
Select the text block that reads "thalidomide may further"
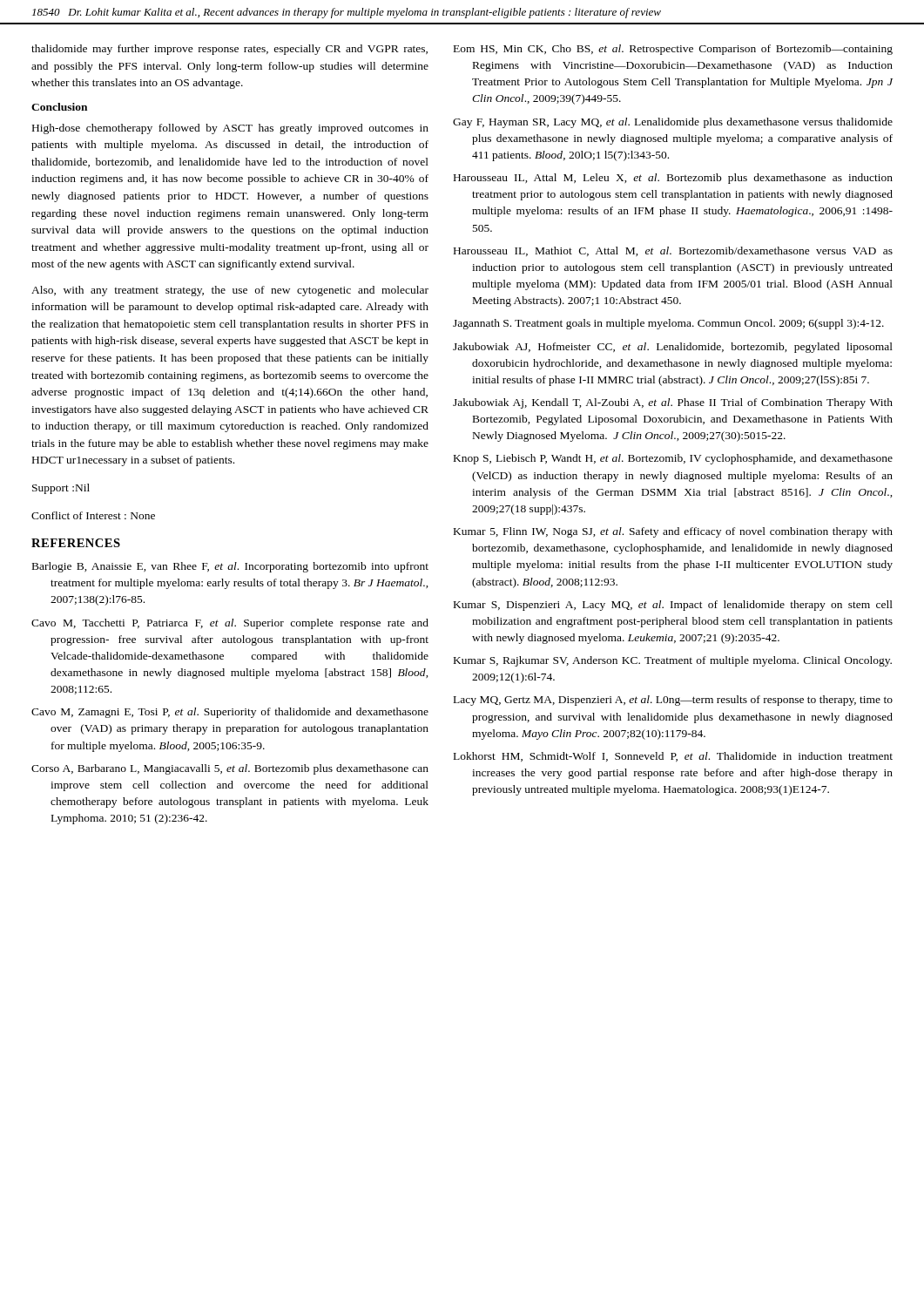(x=230, y=66)
